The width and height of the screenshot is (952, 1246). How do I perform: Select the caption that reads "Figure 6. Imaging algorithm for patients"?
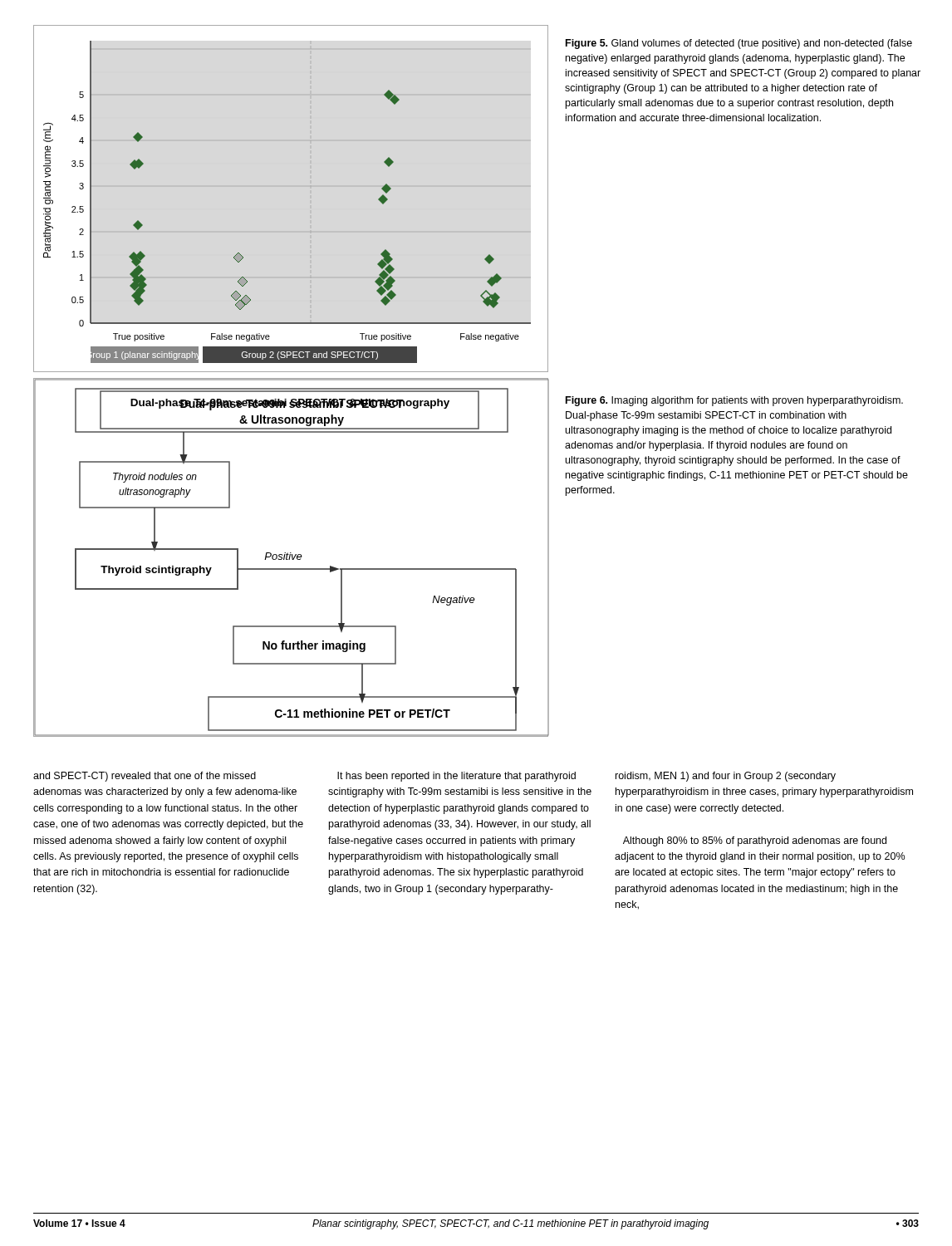[744, 445]
